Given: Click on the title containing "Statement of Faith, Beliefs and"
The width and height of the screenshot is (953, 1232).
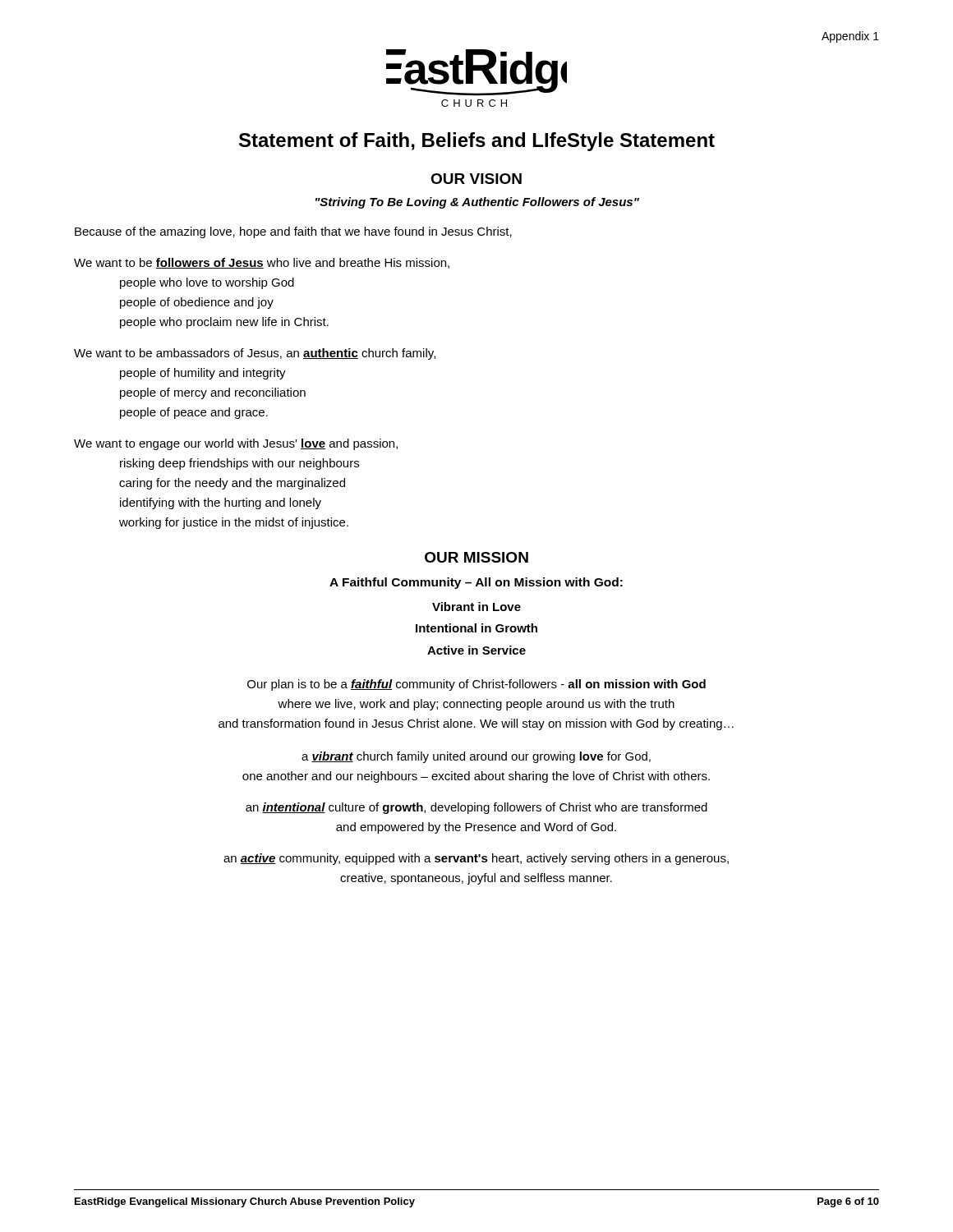Looking at the screenshot, I should [476, 140].
